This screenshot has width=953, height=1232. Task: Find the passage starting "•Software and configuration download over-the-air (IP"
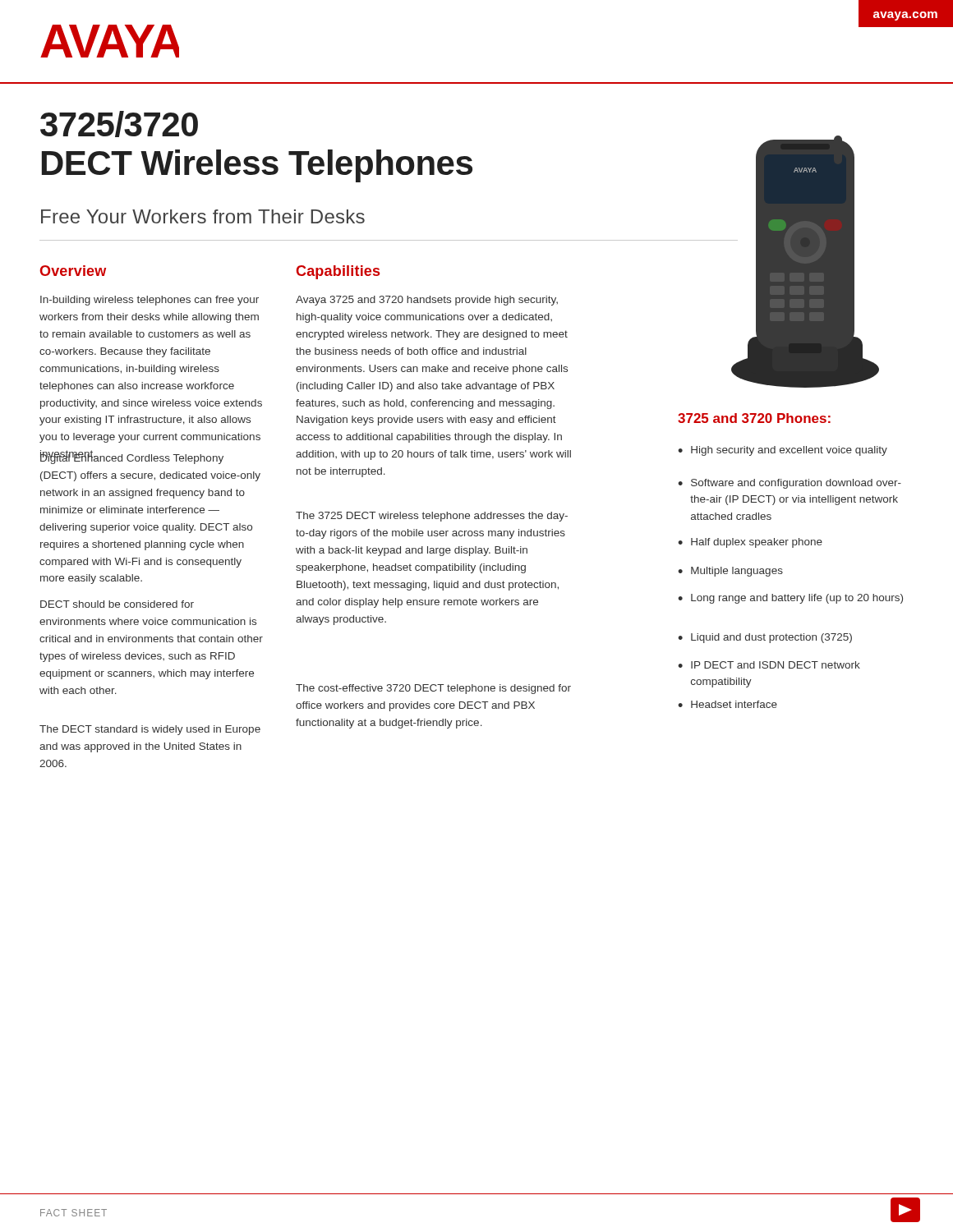click(799, 500)
